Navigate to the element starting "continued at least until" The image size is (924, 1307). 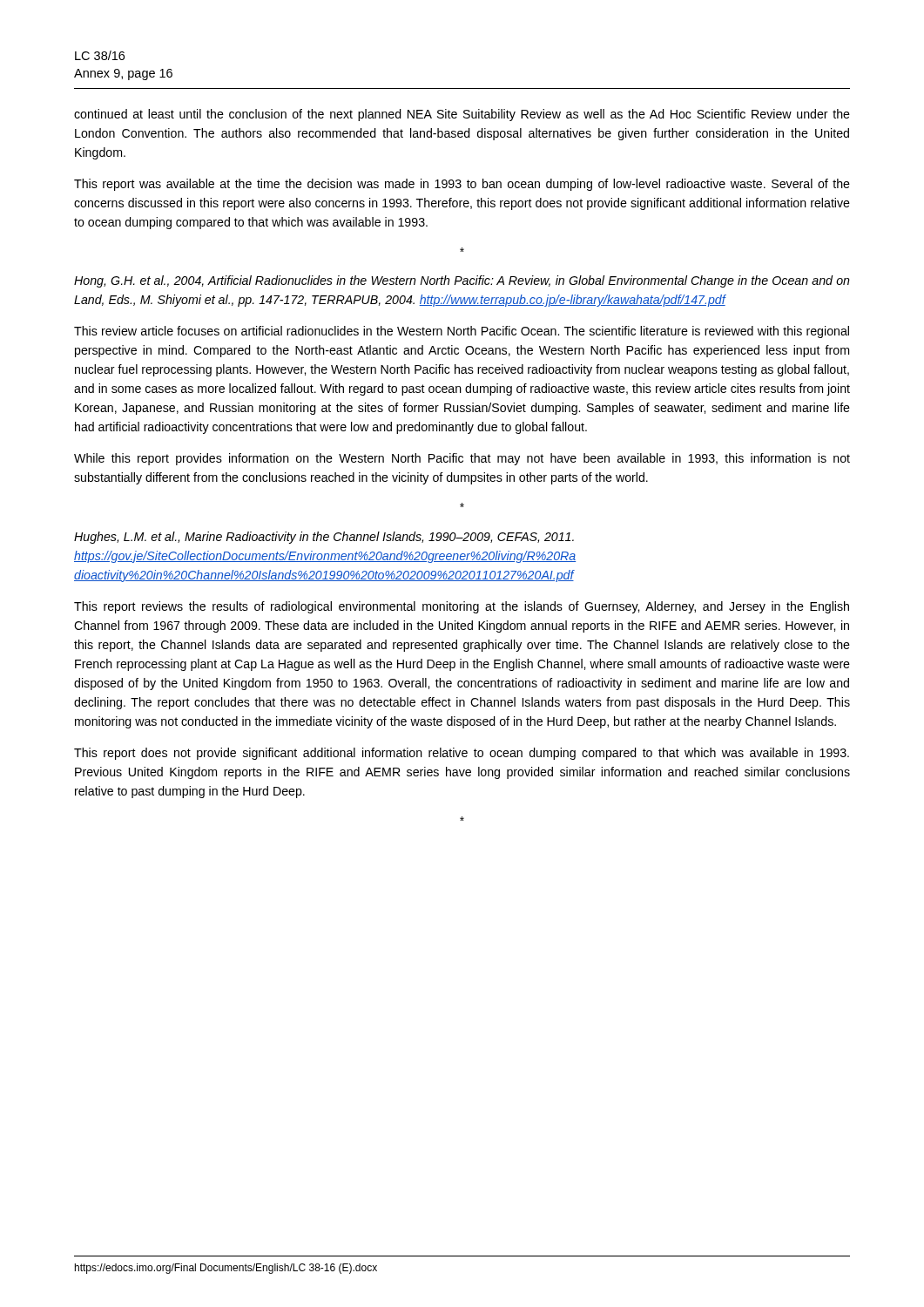point(462,133)
